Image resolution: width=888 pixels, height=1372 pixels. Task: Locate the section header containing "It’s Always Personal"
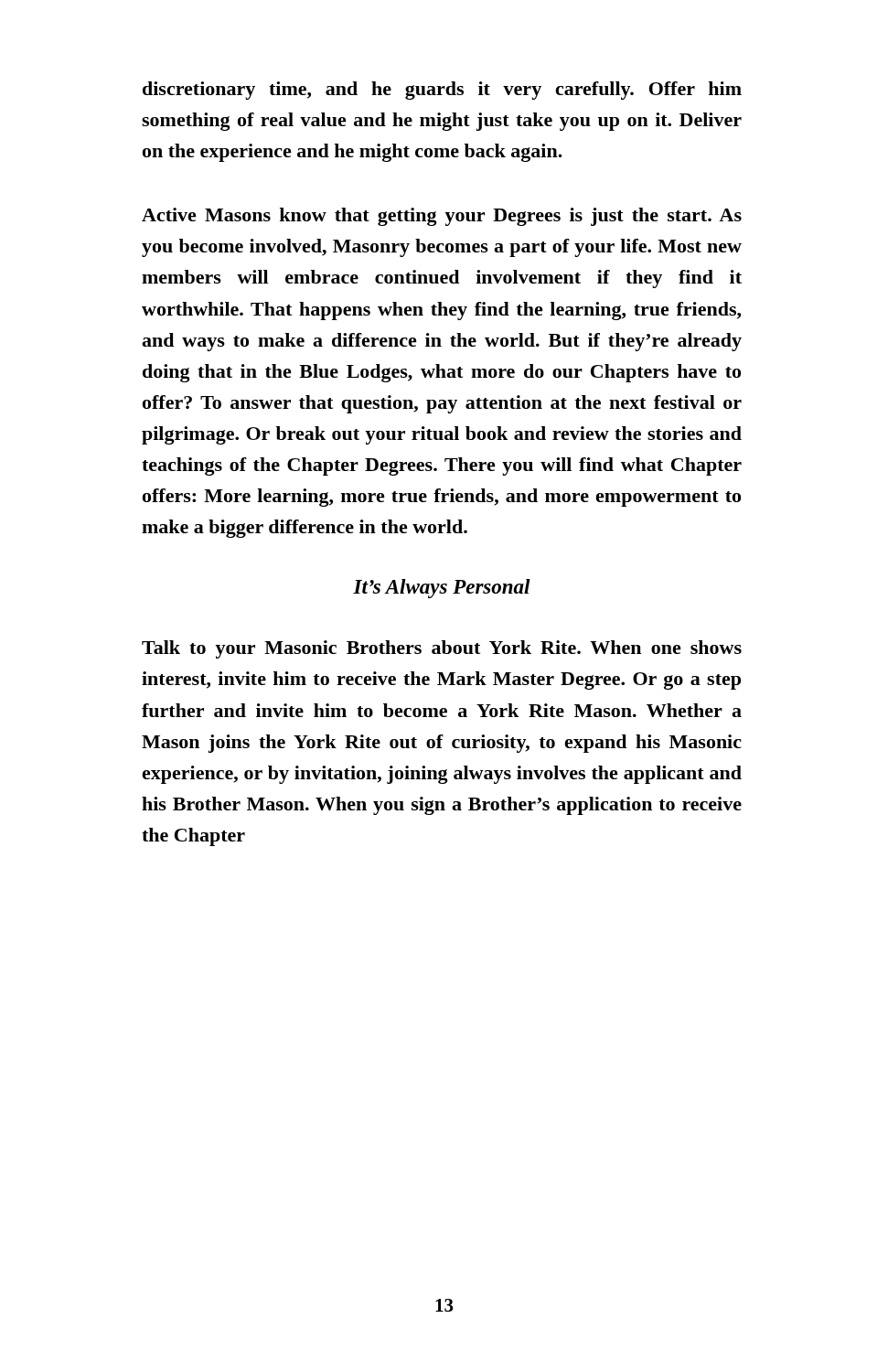pyautogui.click(x=442, y=587)
